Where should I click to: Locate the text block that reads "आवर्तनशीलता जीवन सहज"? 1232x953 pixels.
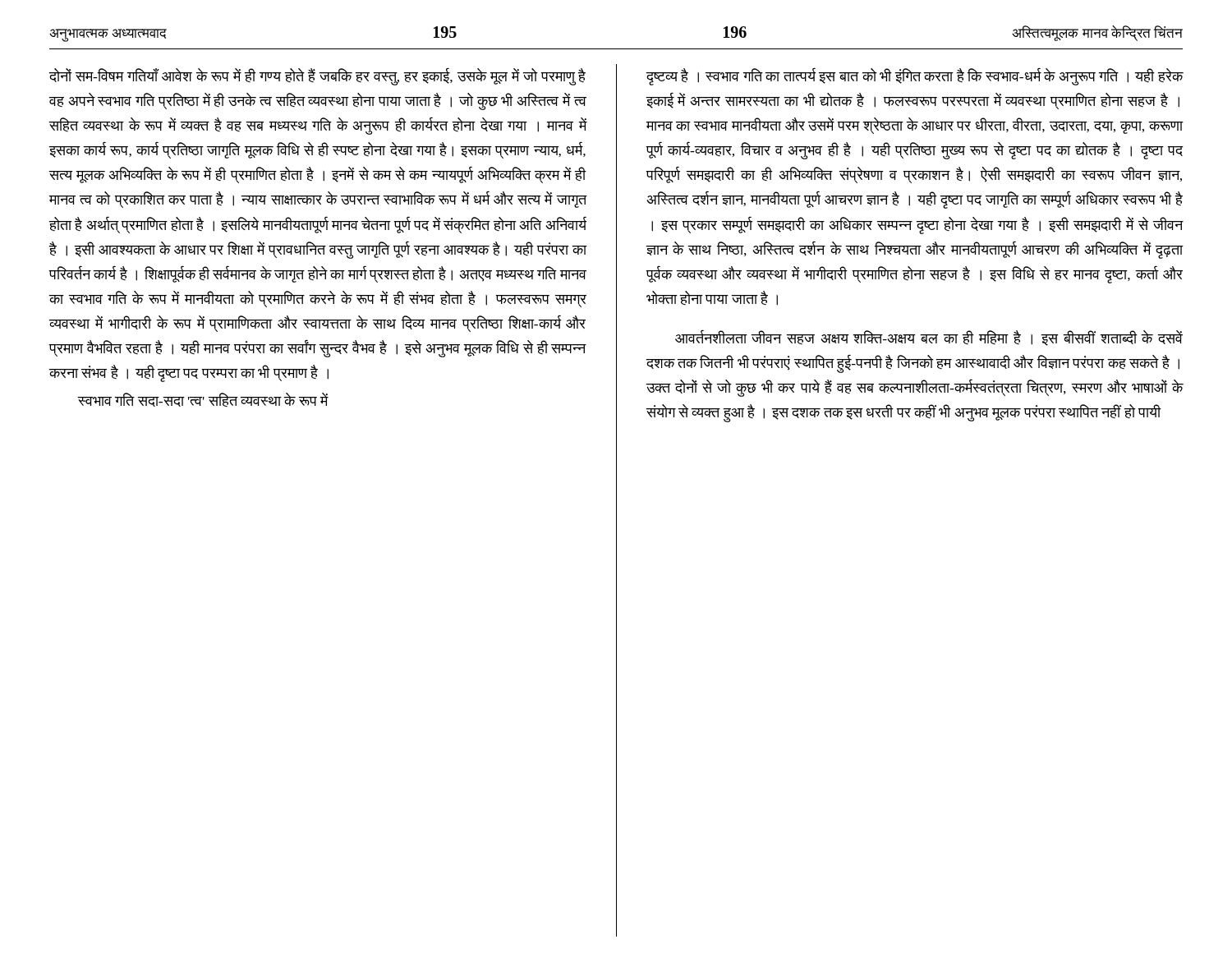914,376
